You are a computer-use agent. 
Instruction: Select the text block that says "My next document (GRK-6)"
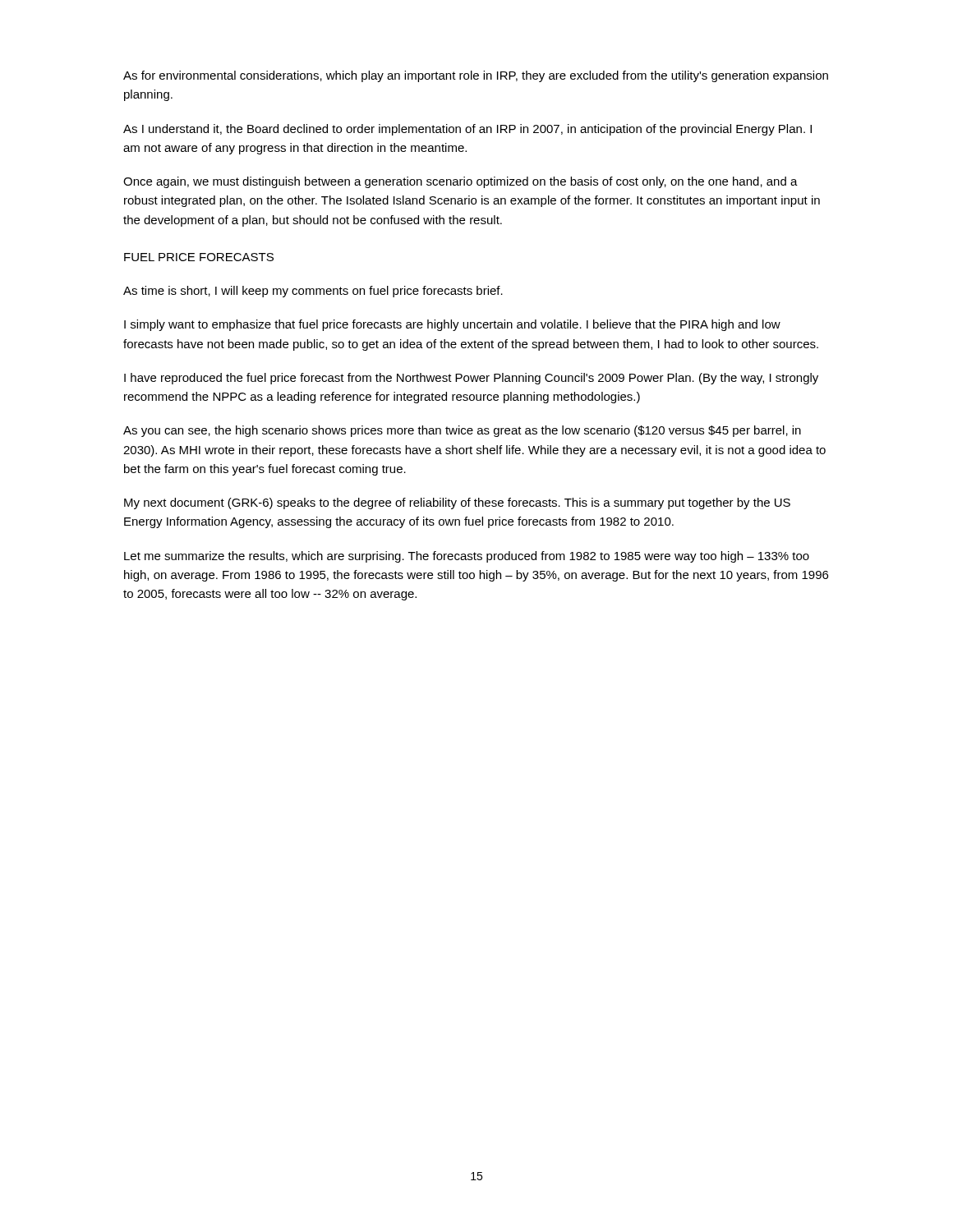457,512
